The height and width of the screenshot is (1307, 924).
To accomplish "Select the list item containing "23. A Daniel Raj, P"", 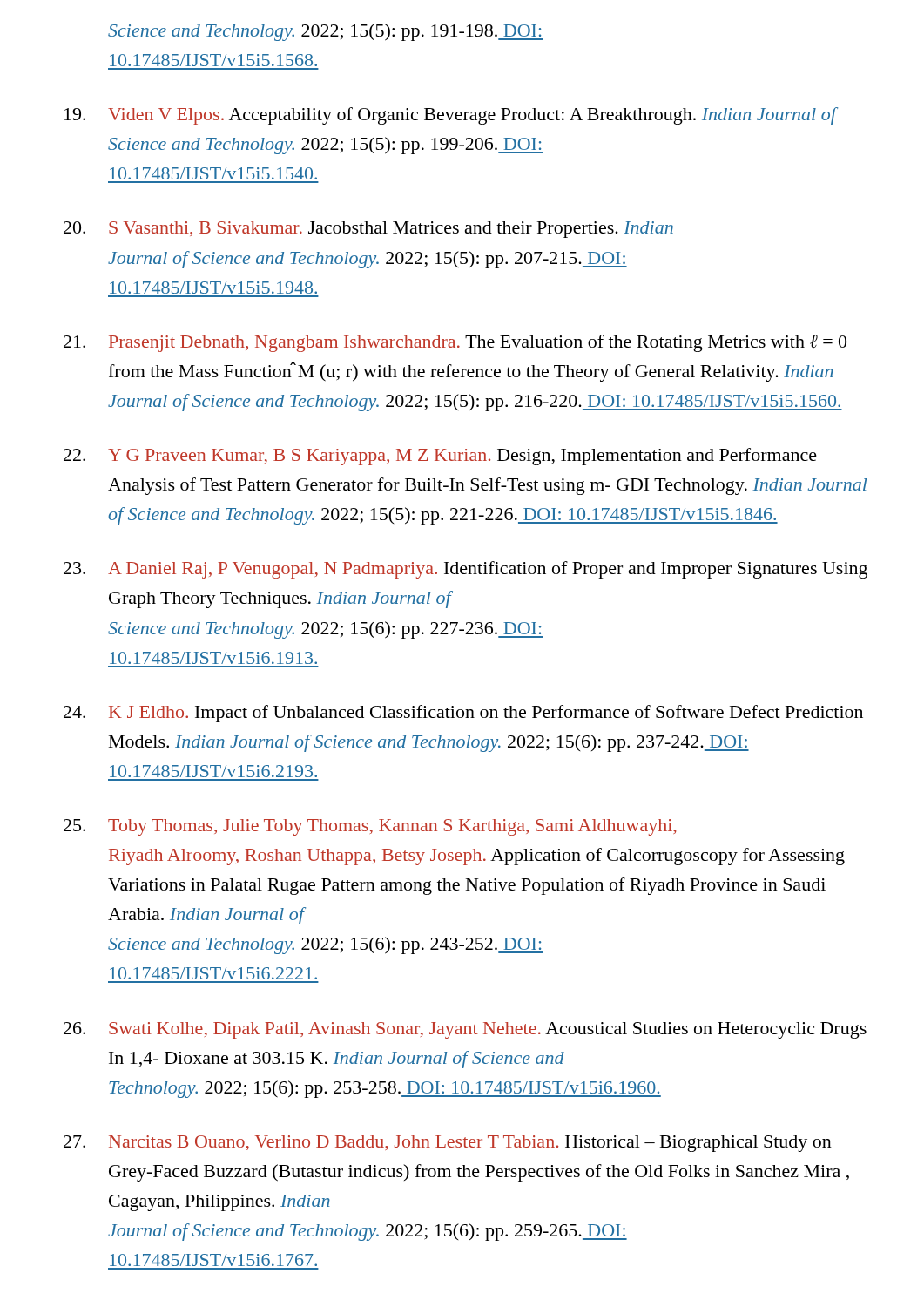I will coord(467,613).
